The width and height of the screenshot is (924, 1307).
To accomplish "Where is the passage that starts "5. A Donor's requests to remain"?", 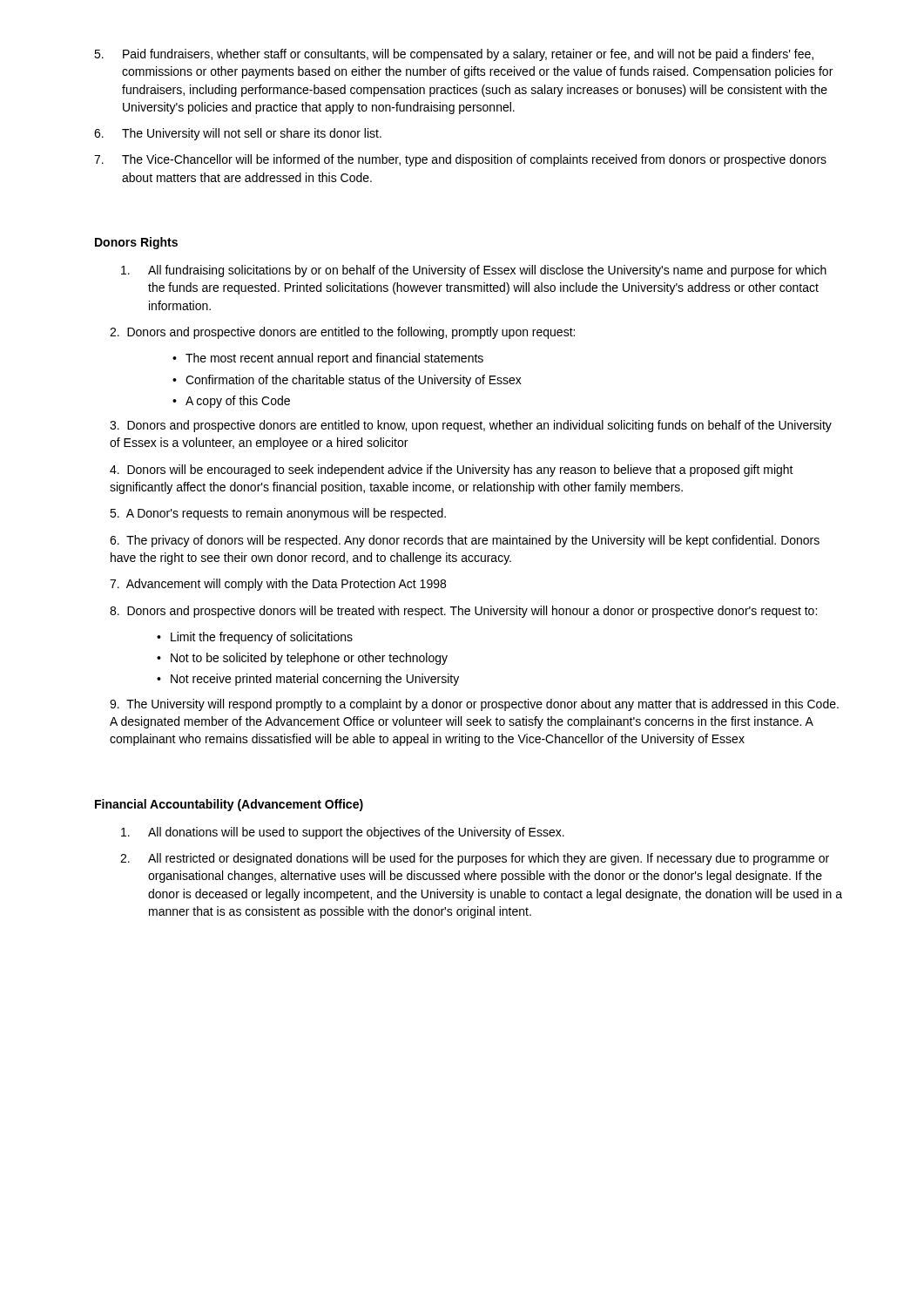I will point(278,514).
